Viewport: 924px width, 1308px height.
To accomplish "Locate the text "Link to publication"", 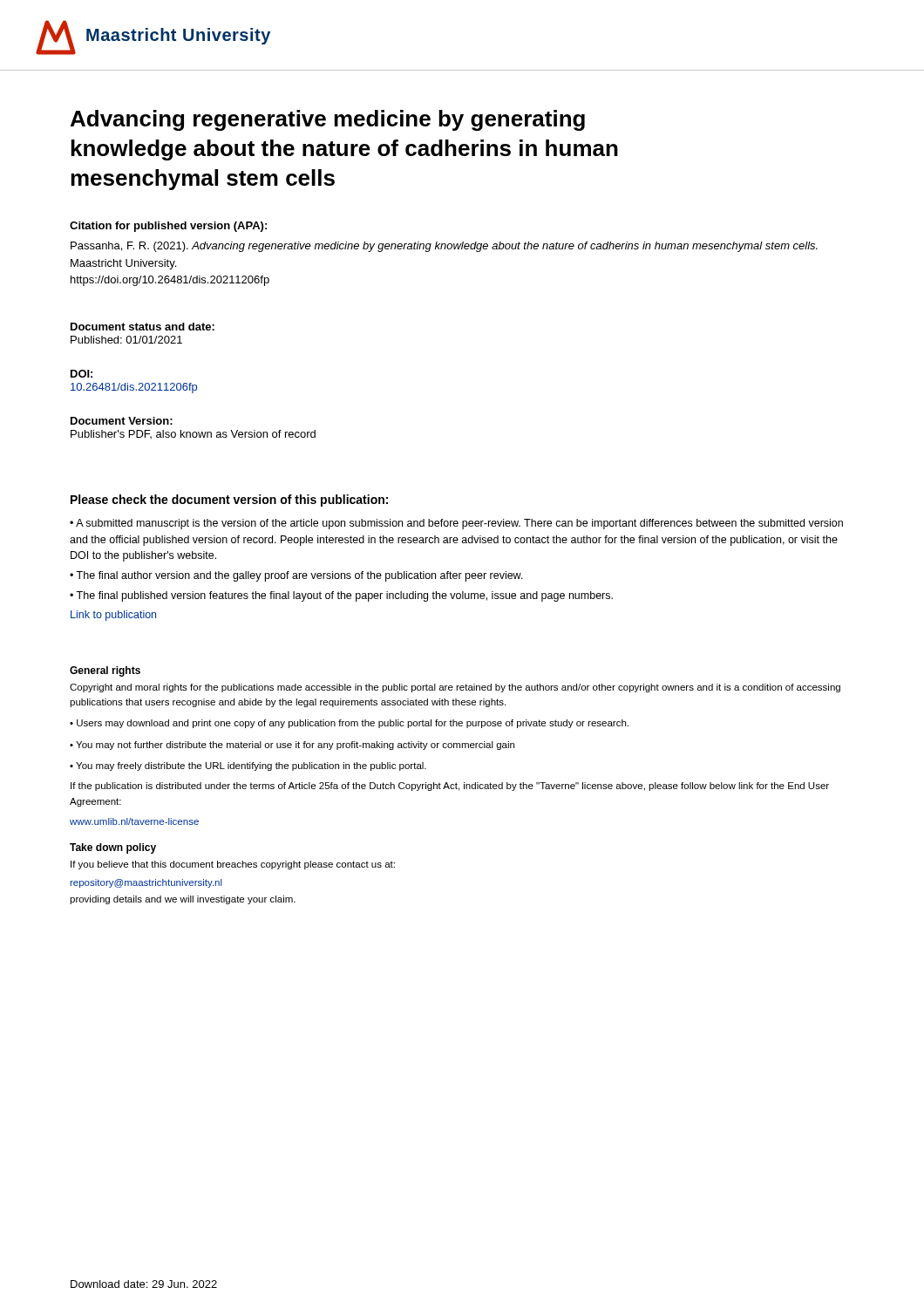I will tap(113, 614).
